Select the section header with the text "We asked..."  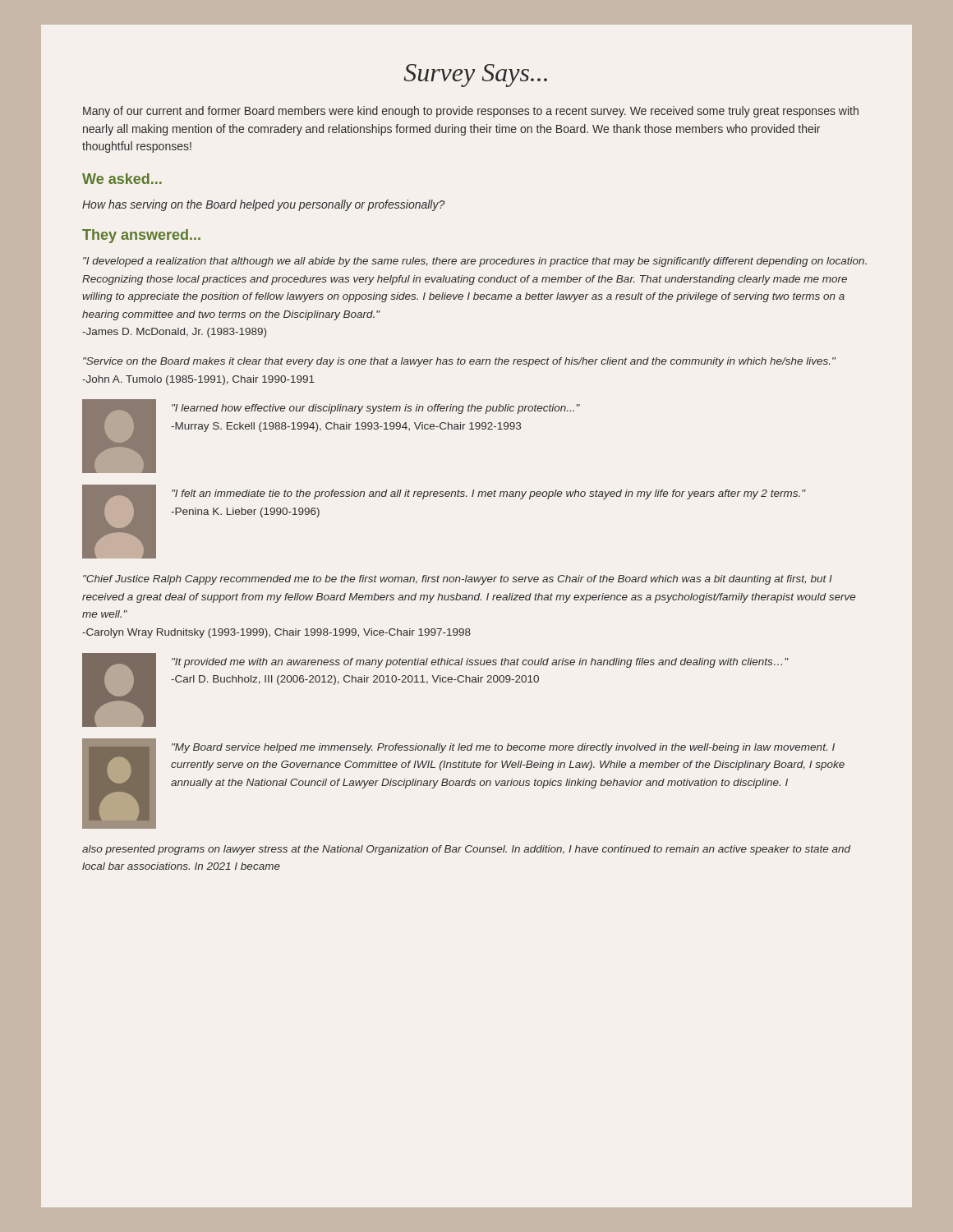[x=122, y=179]
